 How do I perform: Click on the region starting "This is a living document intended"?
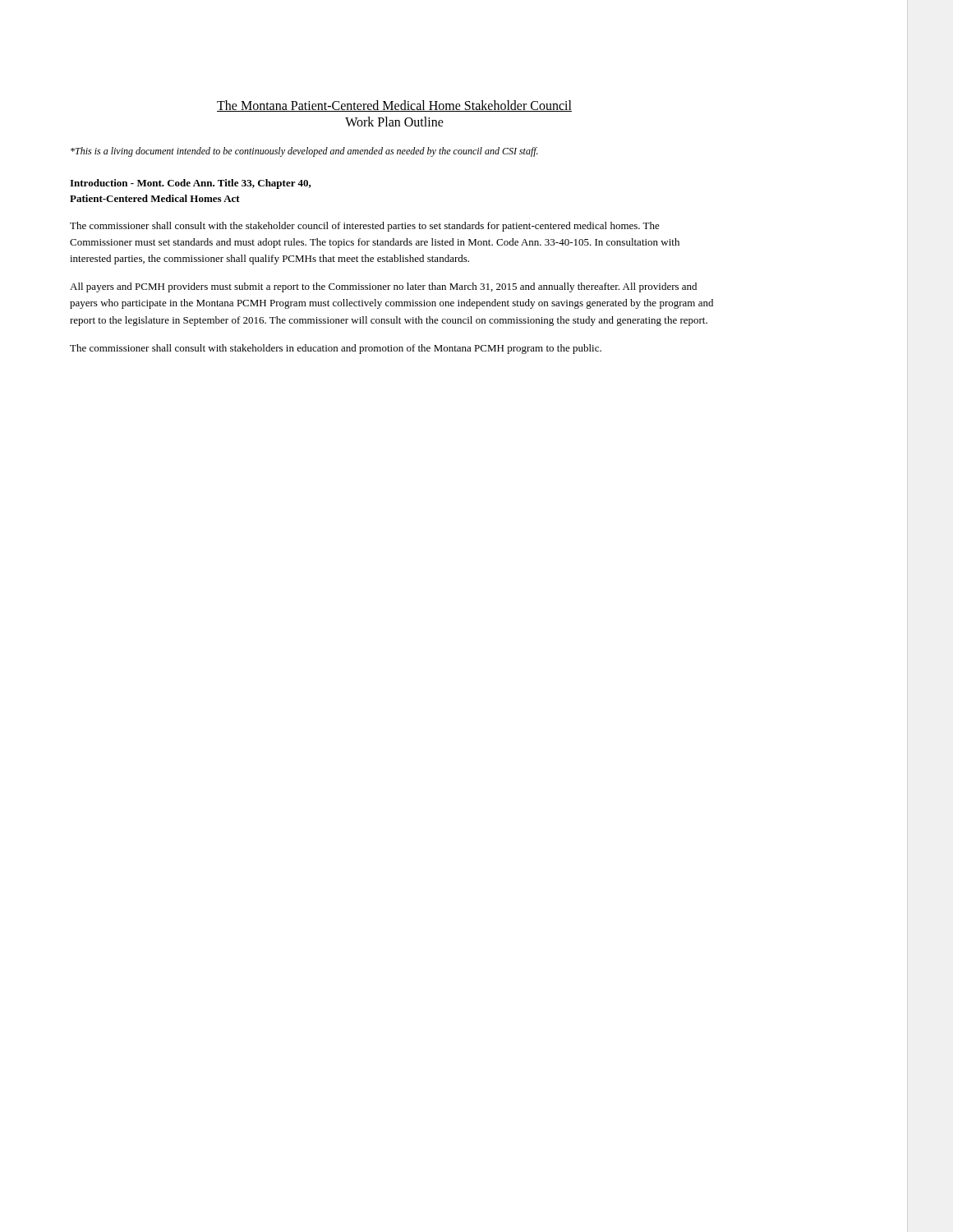(x=394, y=151)
